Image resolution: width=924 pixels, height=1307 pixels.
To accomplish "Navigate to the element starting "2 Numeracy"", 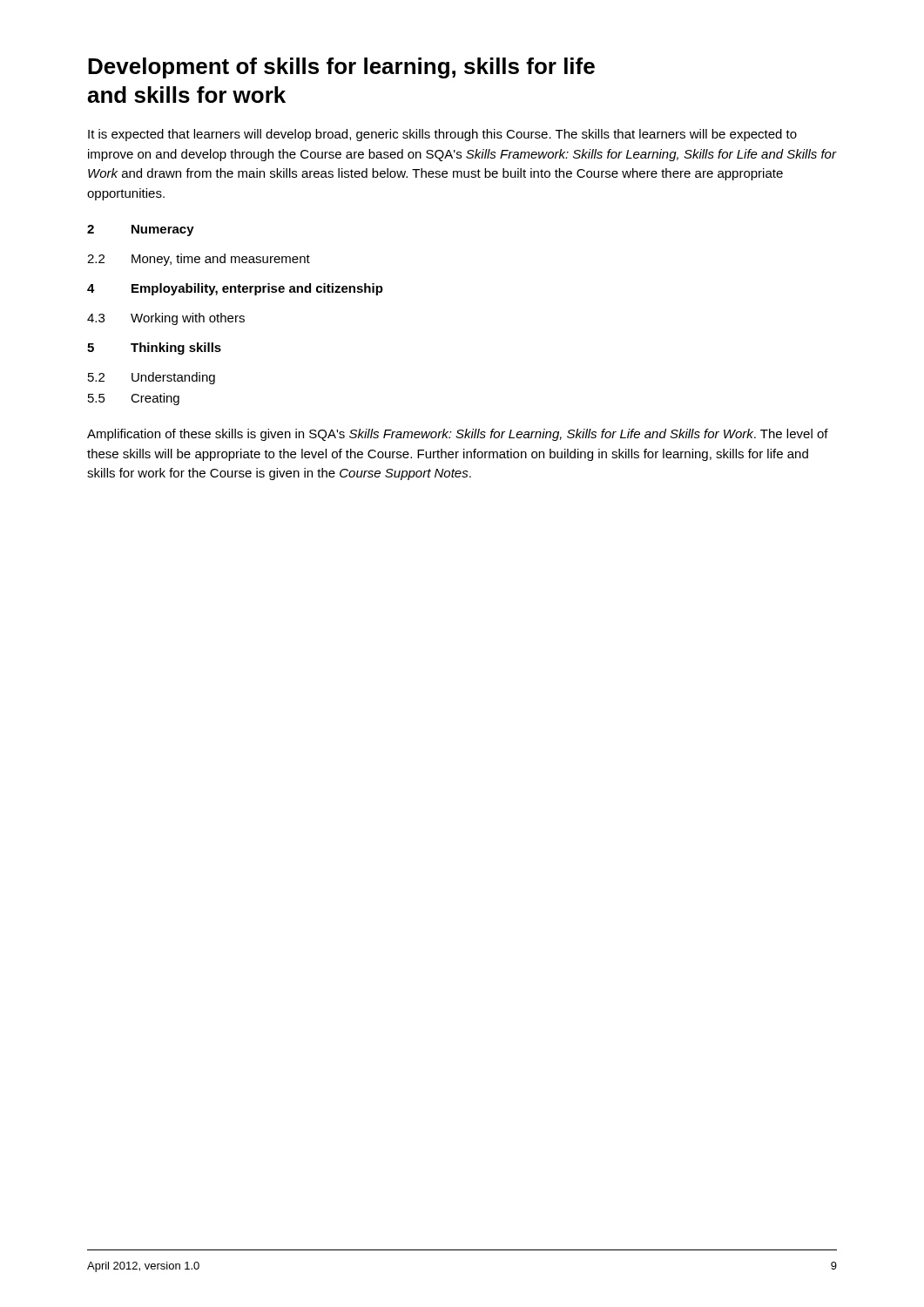I will 140,229.
